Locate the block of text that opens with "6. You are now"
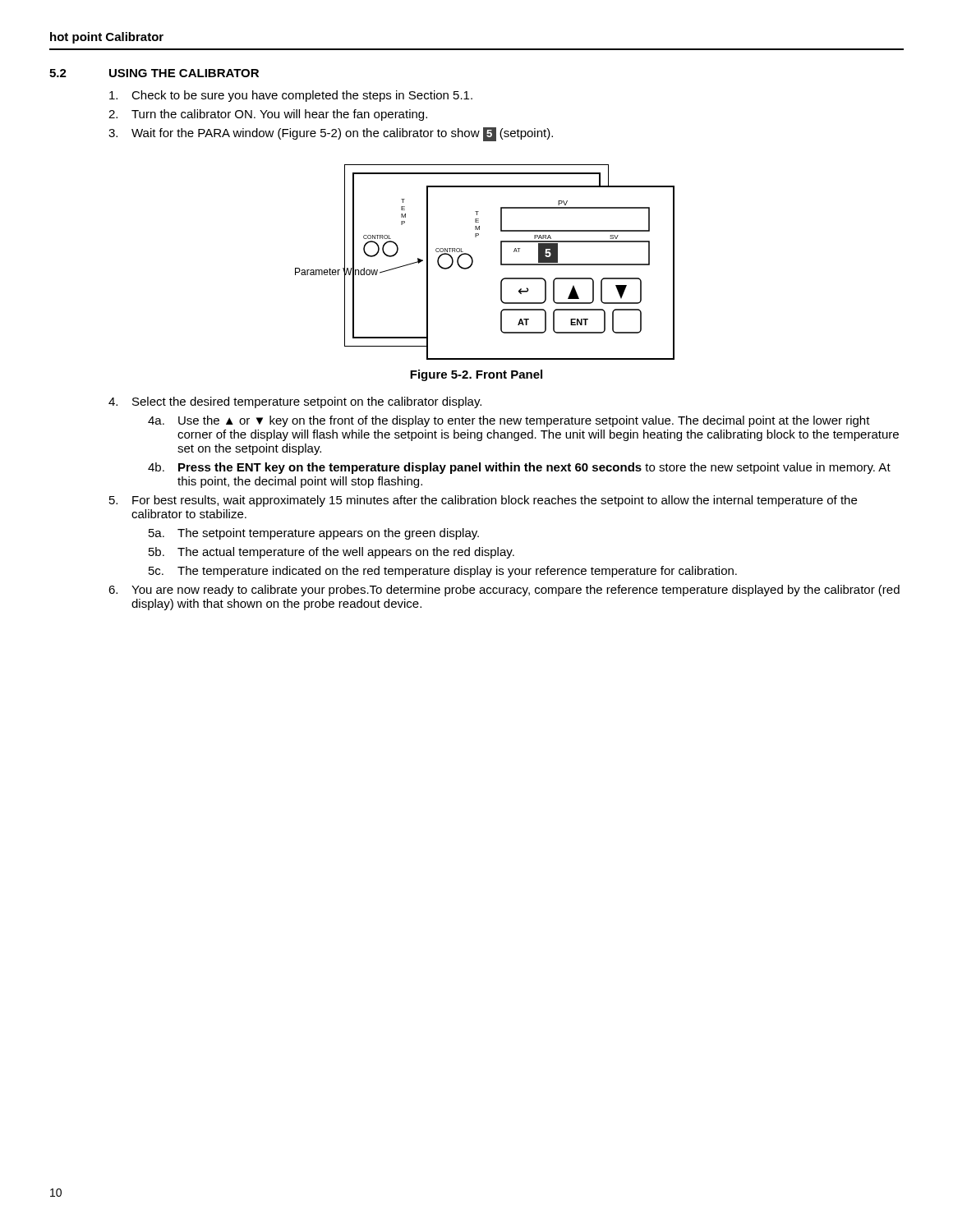This screenshot has height=1232, width=953. click(x=506, y=596)
